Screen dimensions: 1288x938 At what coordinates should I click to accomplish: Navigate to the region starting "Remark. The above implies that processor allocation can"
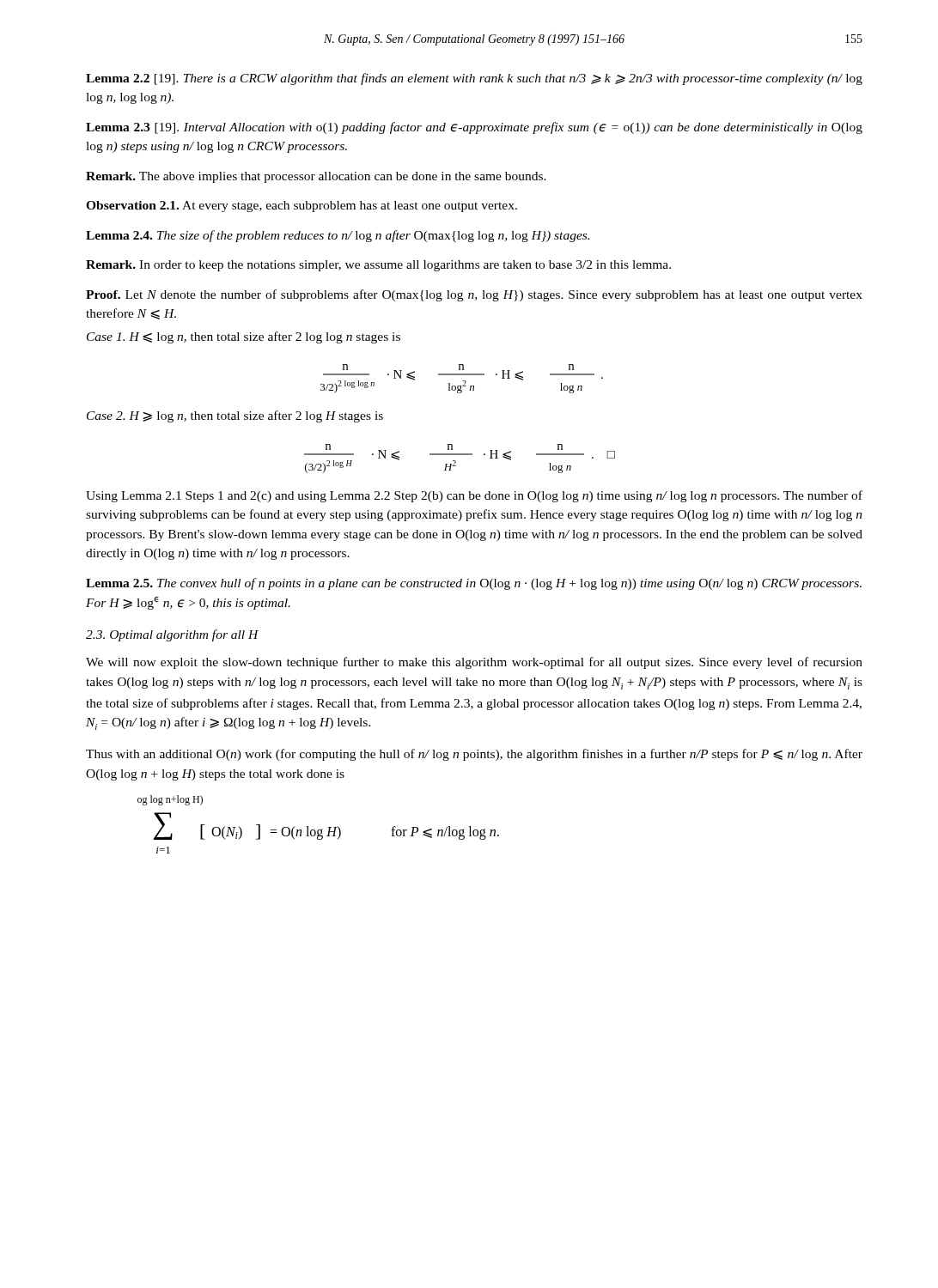tap(316, 175)
